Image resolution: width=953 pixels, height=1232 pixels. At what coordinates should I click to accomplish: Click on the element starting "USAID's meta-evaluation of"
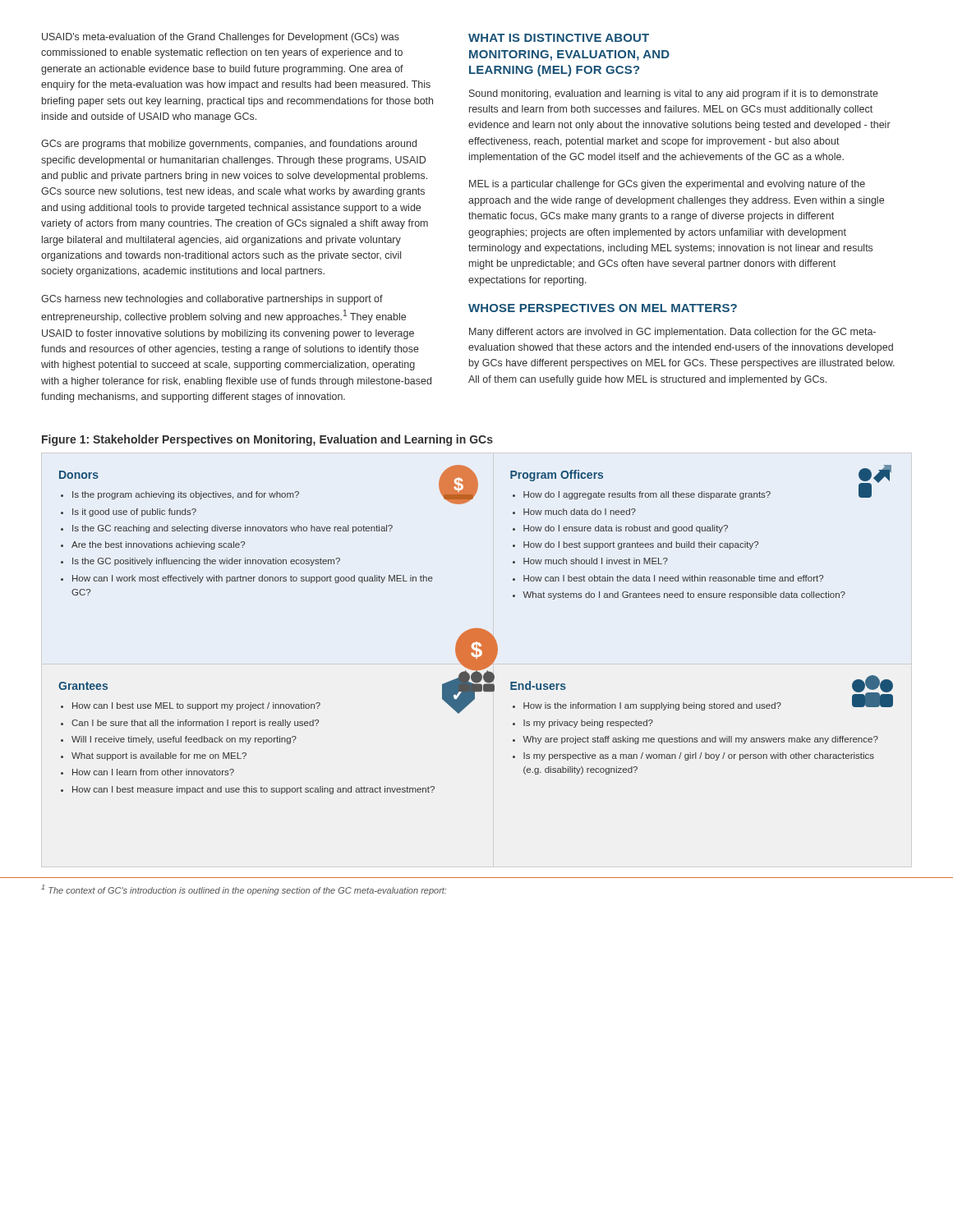point(237,77)
